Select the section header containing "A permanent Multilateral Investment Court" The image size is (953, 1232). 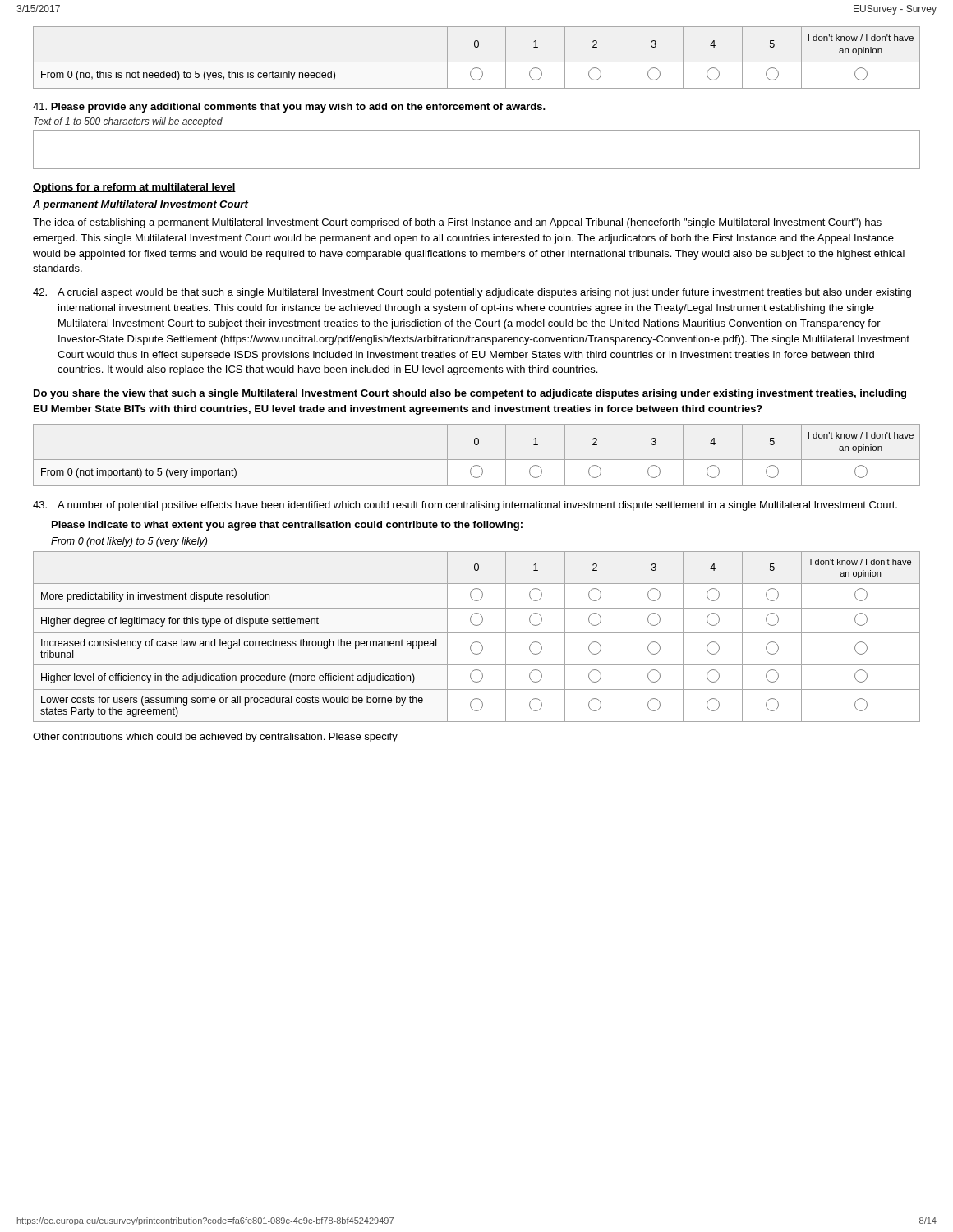click(140, 204)
